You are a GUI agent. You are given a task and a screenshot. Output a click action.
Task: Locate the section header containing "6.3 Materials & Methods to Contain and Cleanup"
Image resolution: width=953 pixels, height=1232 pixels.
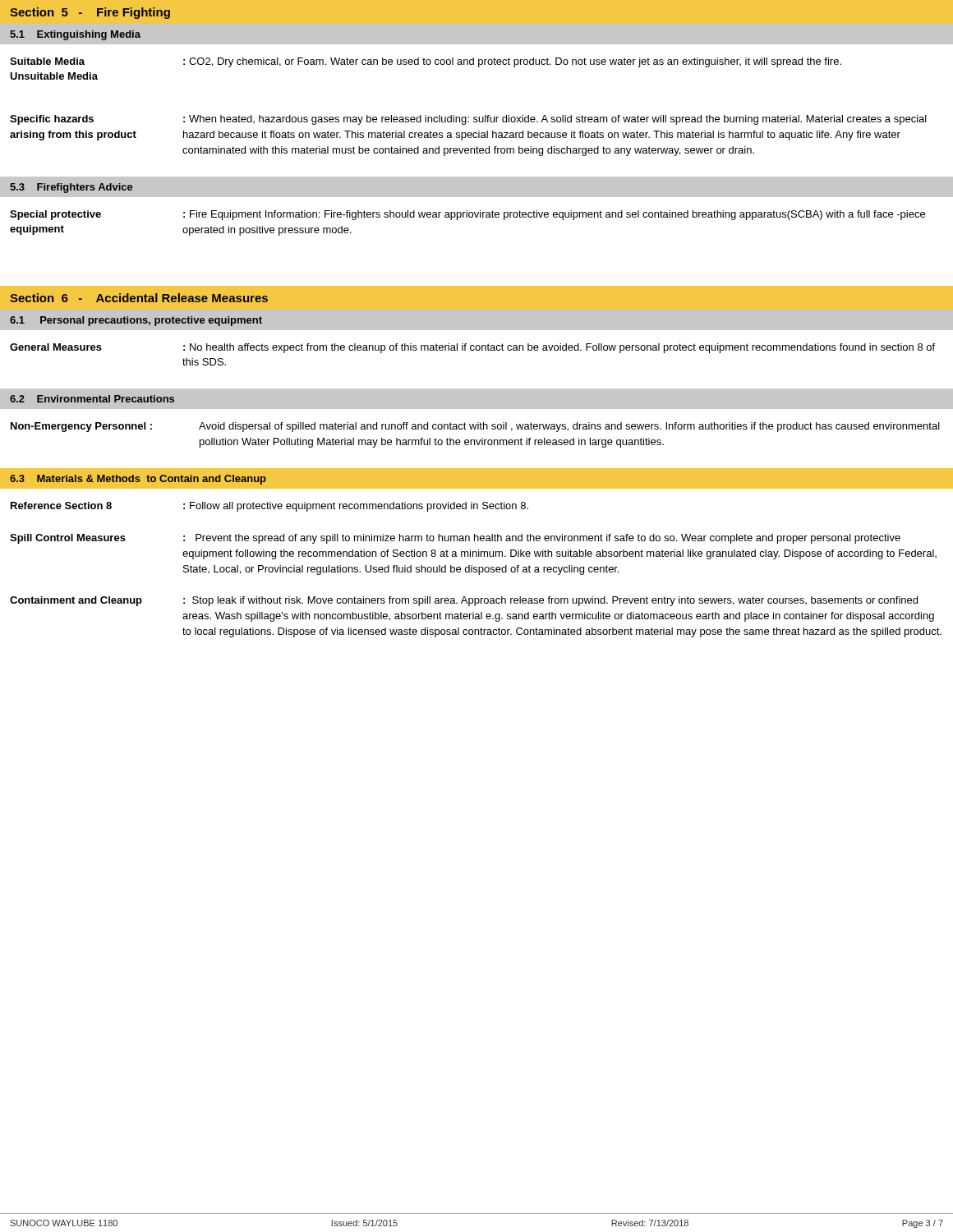476,478
